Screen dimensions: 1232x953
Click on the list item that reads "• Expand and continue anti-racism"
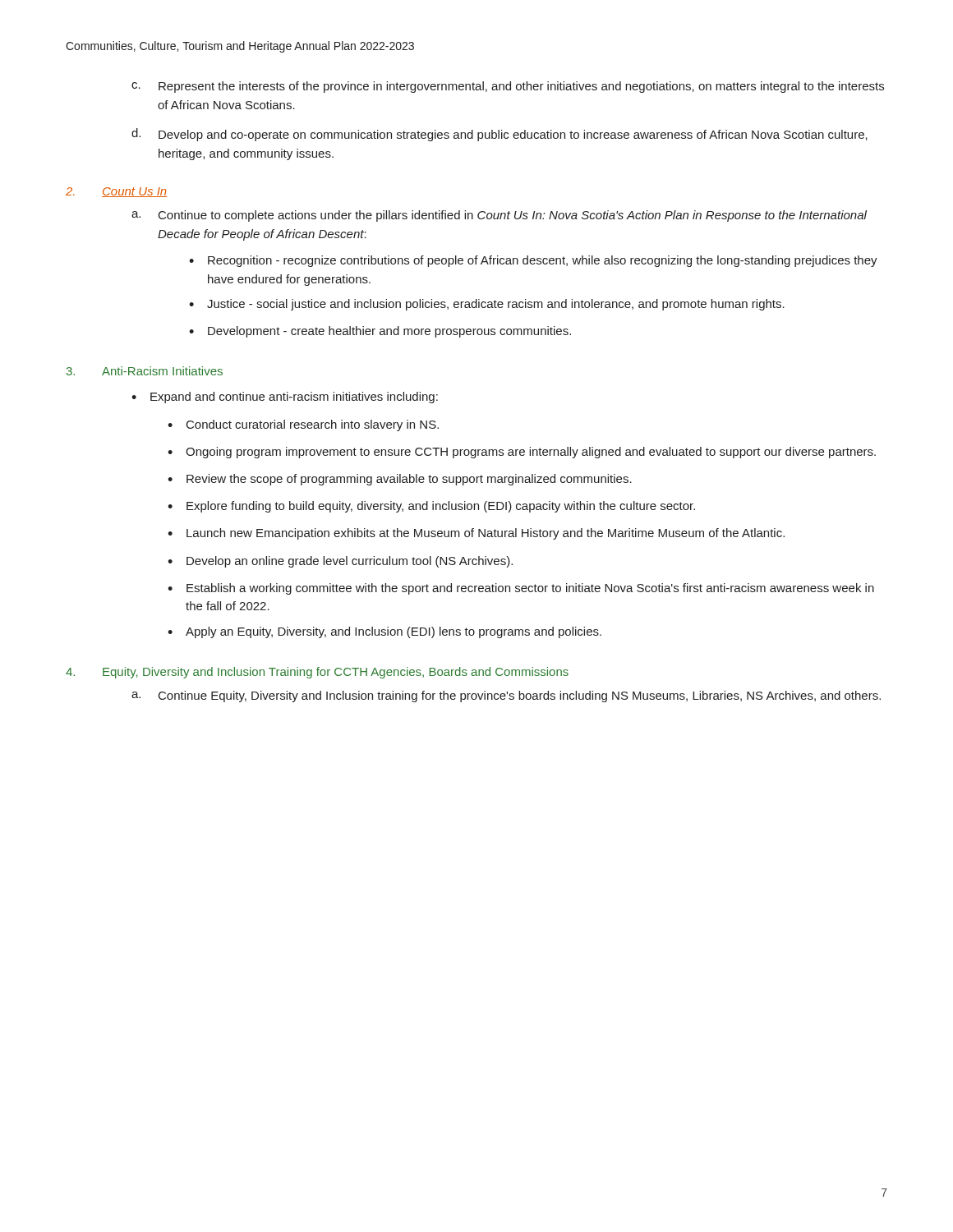(285, 398)
